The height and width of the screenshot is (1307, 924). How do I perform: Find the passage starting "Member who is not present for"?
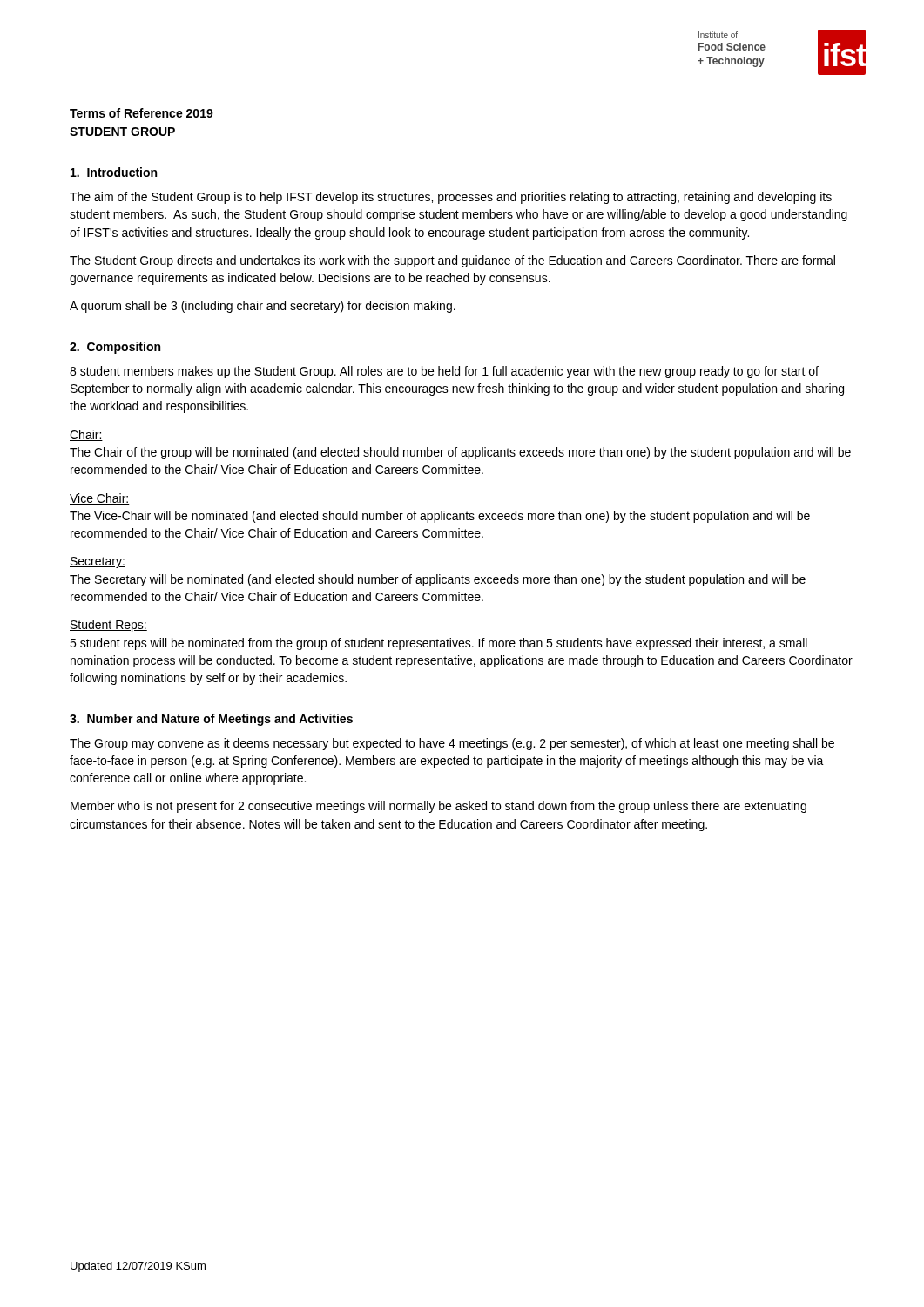click(x=462, y=815)
